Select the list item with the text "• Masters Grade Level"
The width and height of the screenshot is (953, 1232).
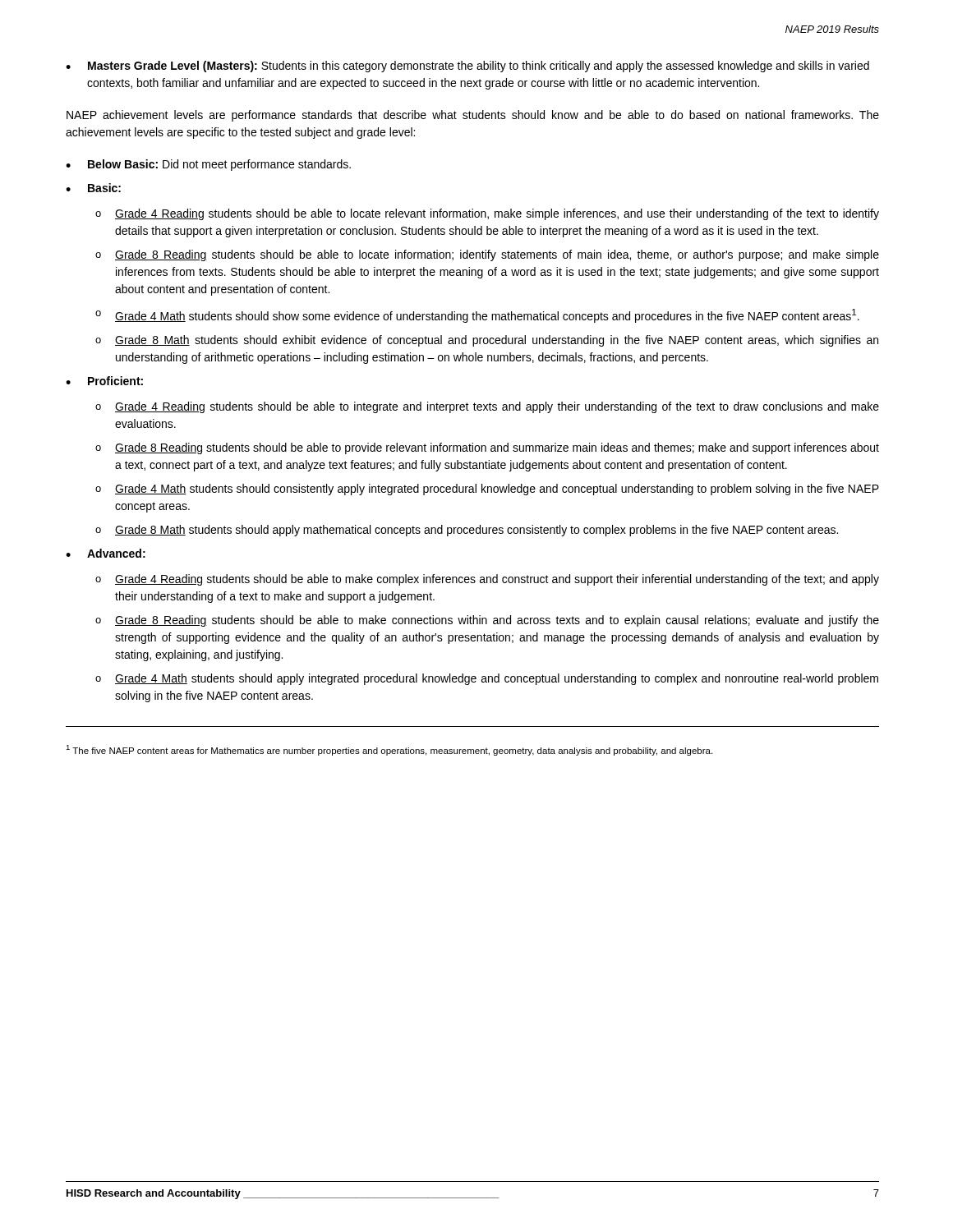(x=472, y=75)
